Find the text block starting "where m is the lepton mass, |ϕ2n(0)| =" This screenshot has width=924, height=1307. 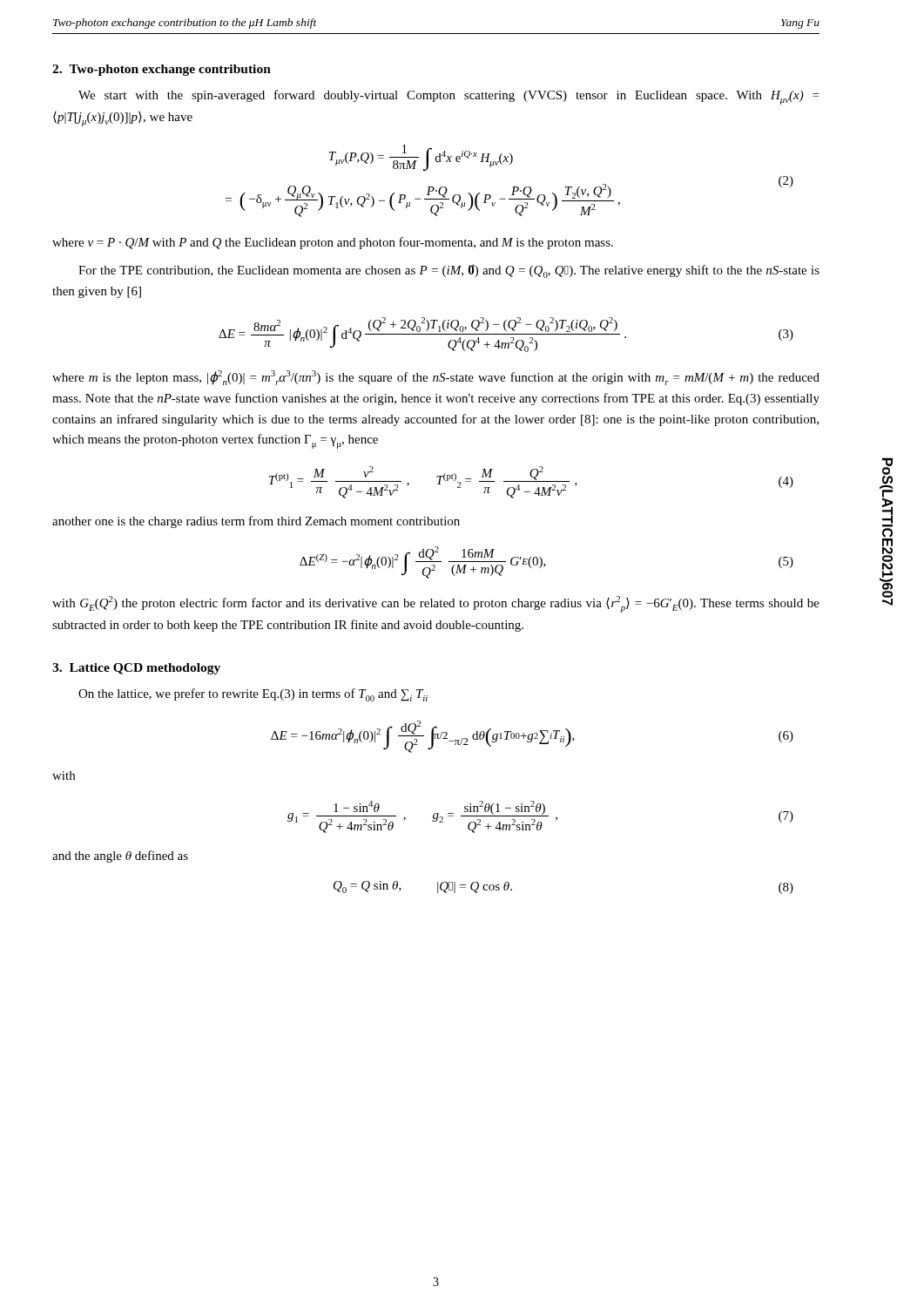click(x=436, y=408)
